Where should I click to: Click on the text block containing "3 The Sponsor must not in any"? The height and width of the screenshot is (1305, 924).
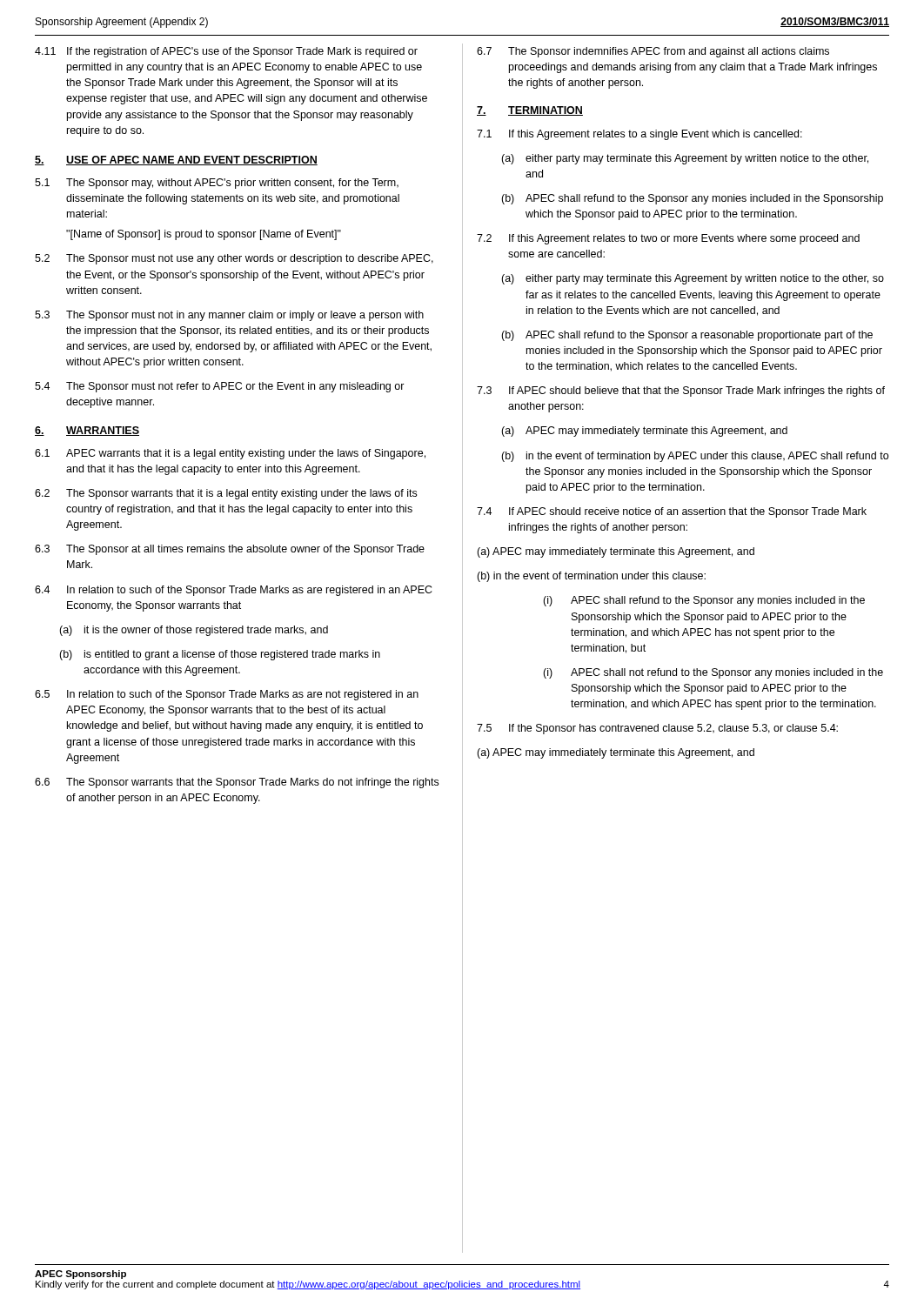(237, 338)
